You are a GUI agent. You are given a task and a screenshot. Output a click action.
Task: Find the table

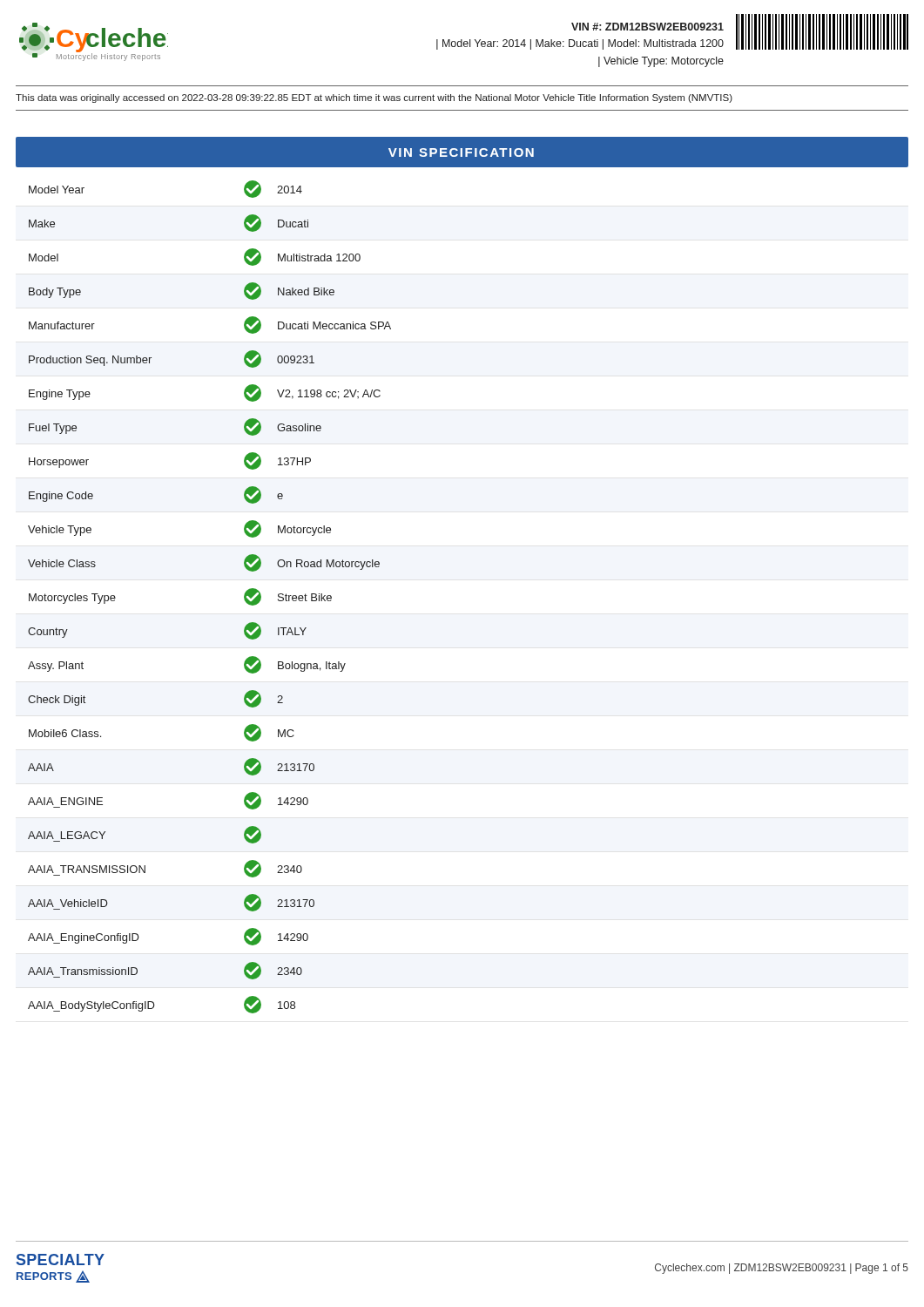[x=462, y=597]
